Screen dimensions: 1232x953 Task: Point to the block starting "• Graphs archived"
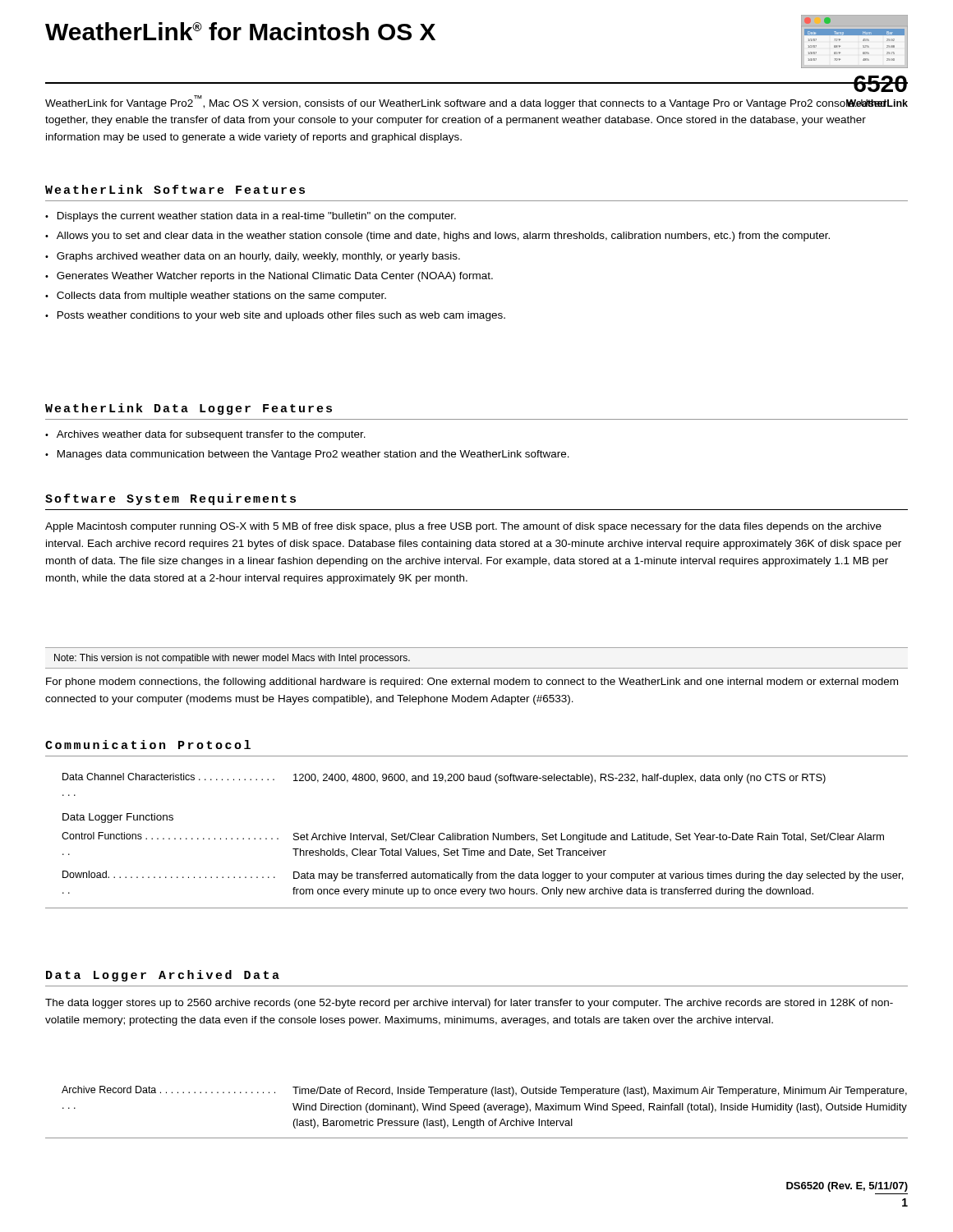253,256
